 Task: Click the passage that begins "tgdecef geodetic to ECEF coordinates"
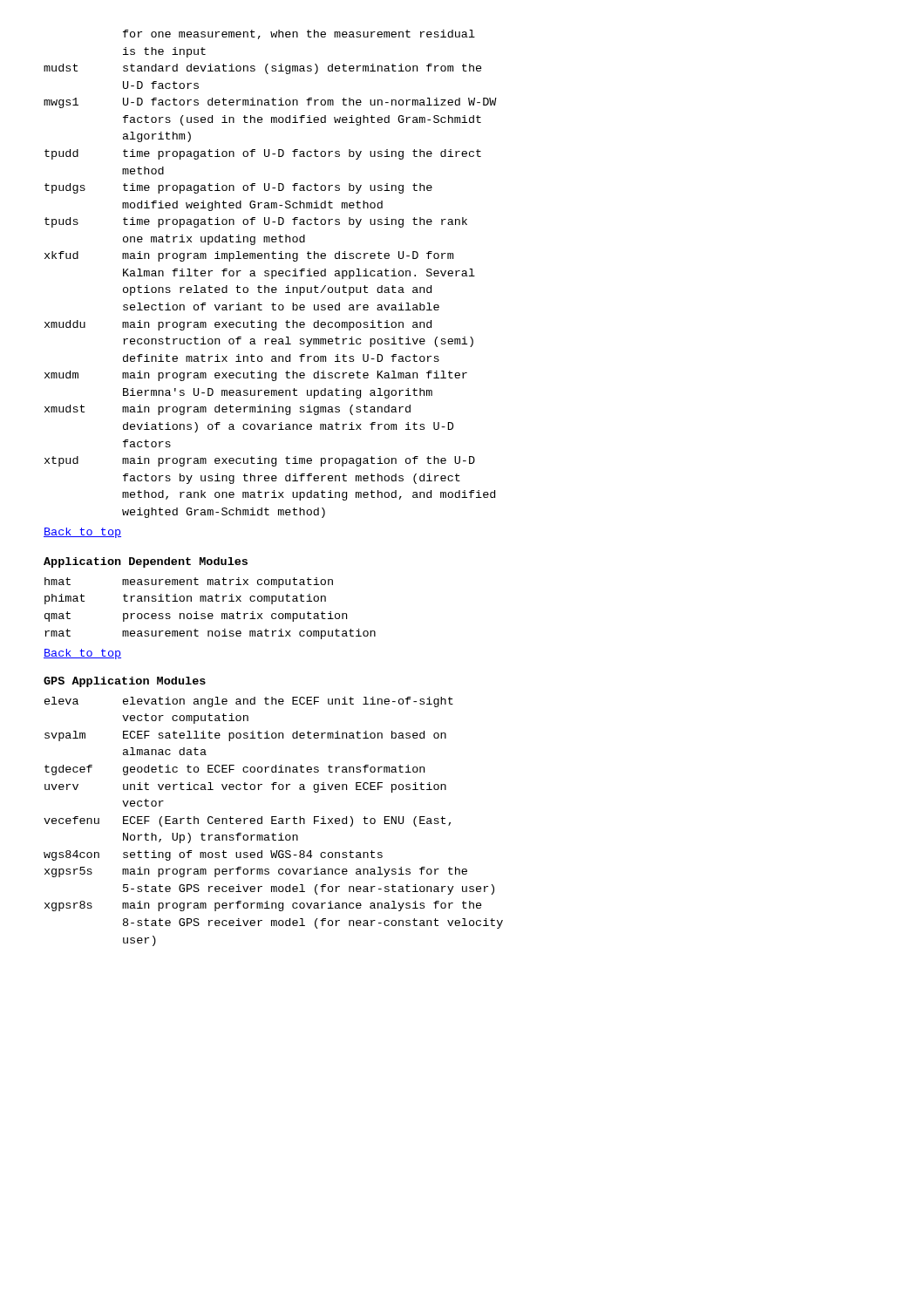click(234, 770)
